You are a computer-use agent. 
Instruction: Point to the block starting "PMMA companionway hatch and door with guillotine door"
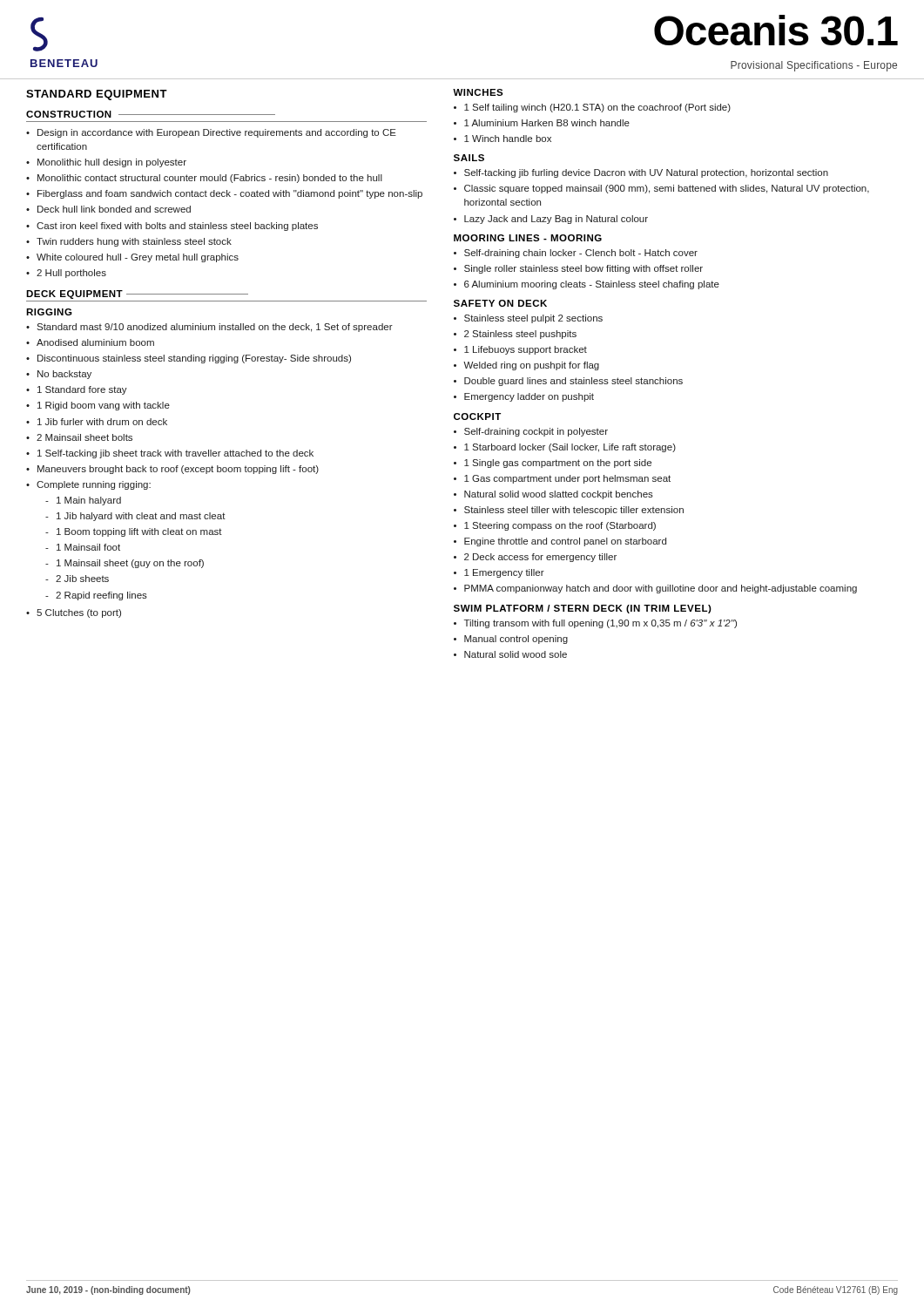pos(661,589)
